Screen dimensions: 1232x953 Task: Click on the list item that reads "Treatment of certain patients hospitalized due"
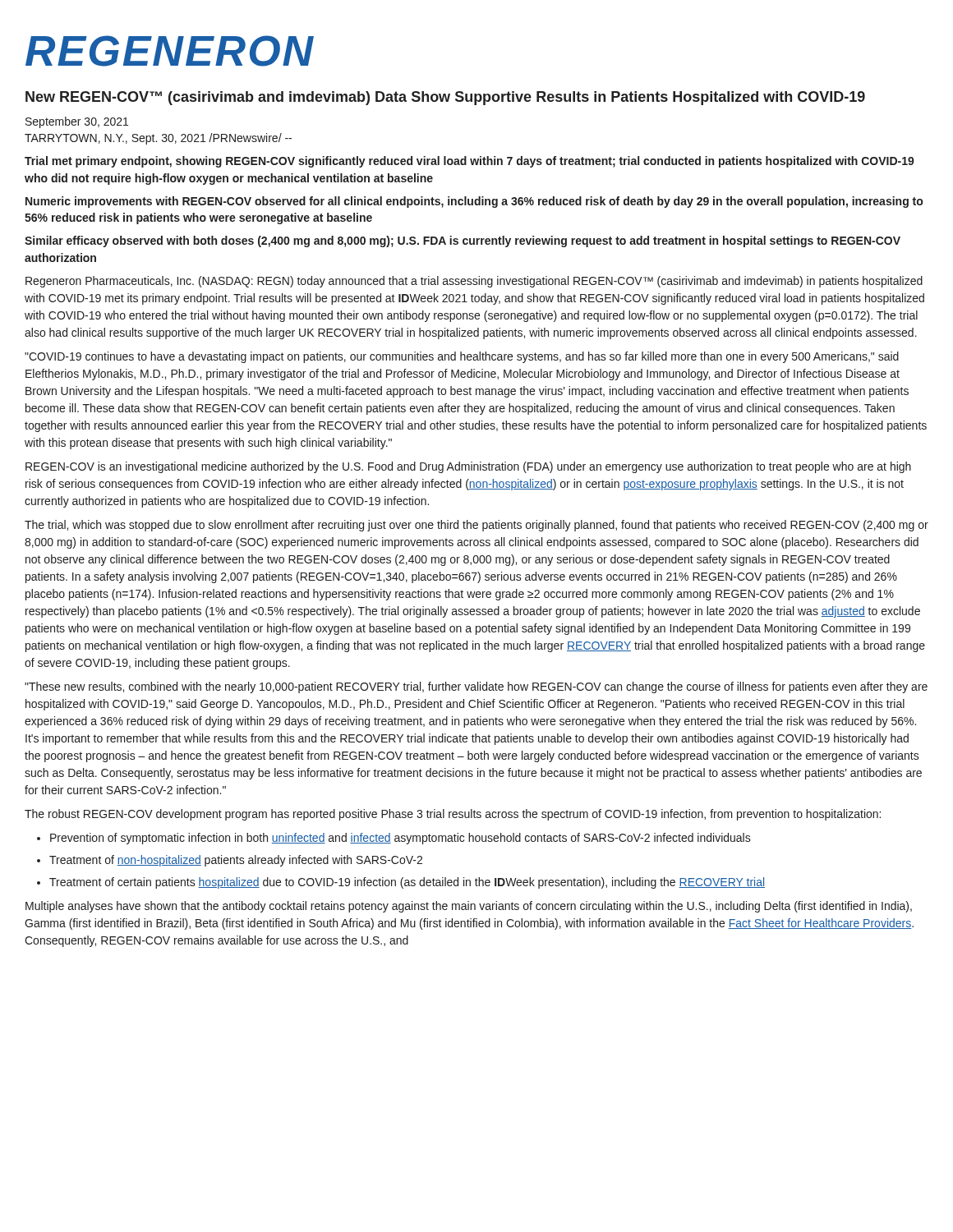pos(407,882)
